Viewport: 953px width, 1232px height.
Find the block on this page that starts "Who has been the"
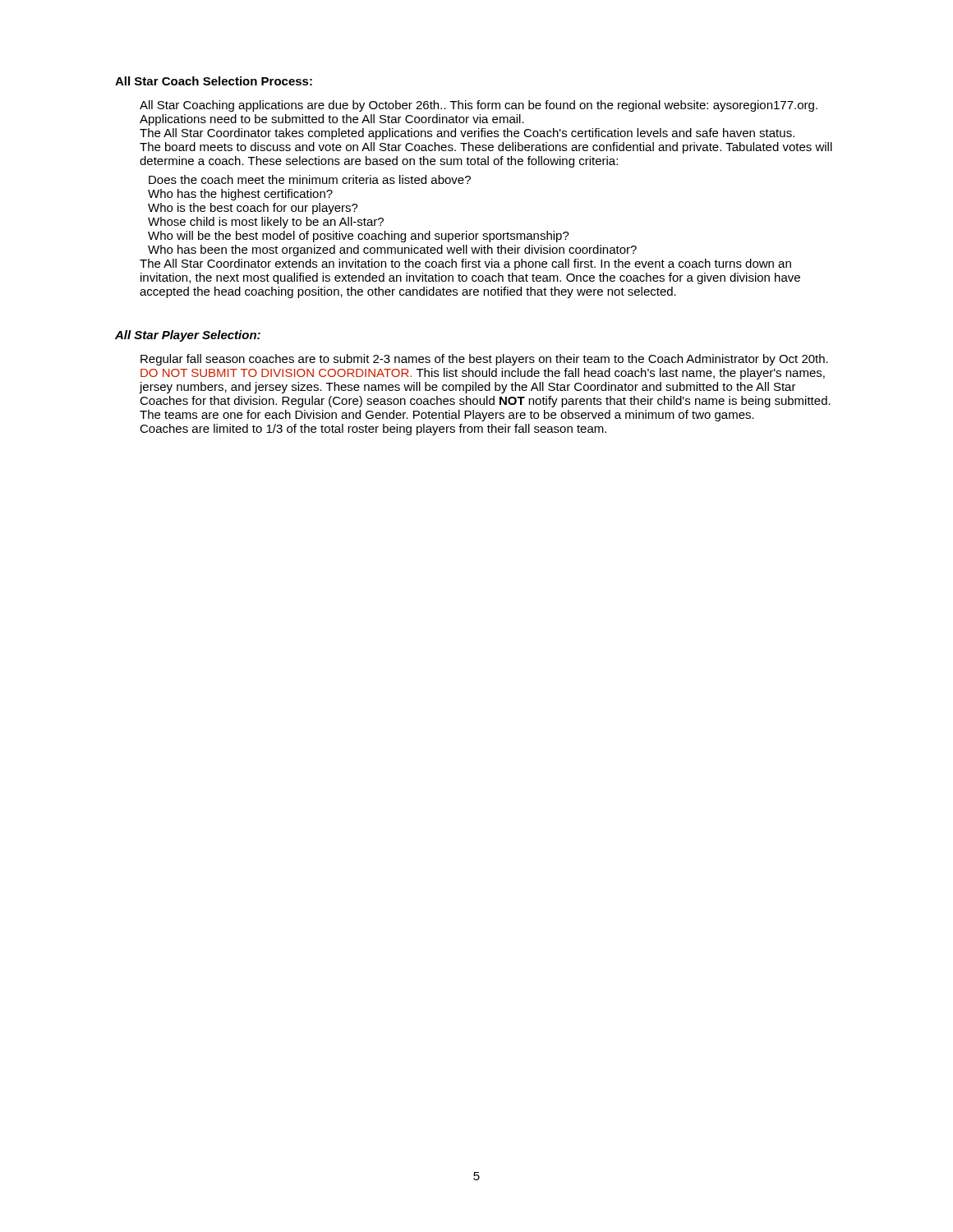[x=493, y=249]
